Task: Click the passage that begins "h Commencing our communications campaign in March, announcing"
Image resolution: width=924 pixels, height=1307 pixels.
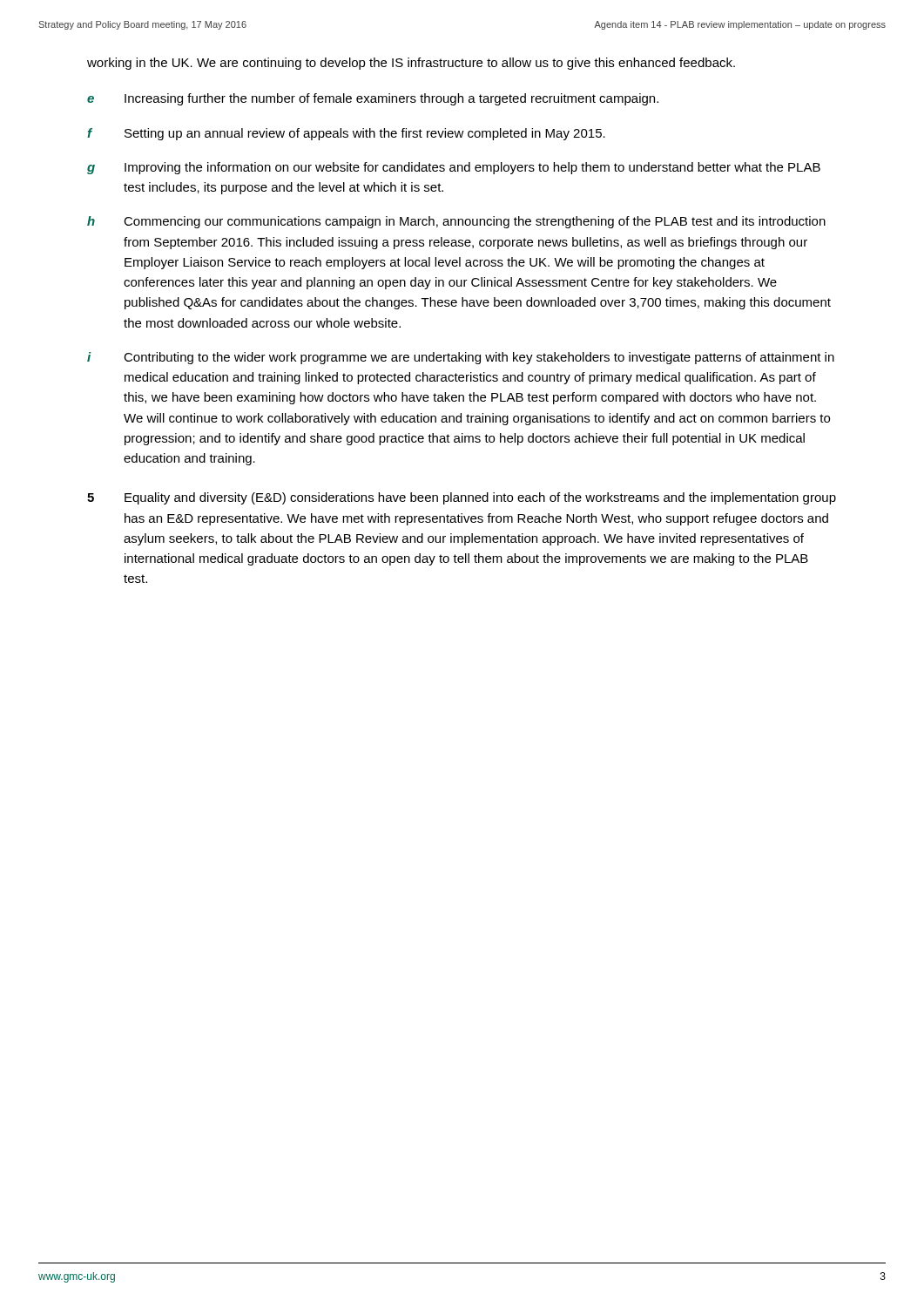Action: [462, 272]
